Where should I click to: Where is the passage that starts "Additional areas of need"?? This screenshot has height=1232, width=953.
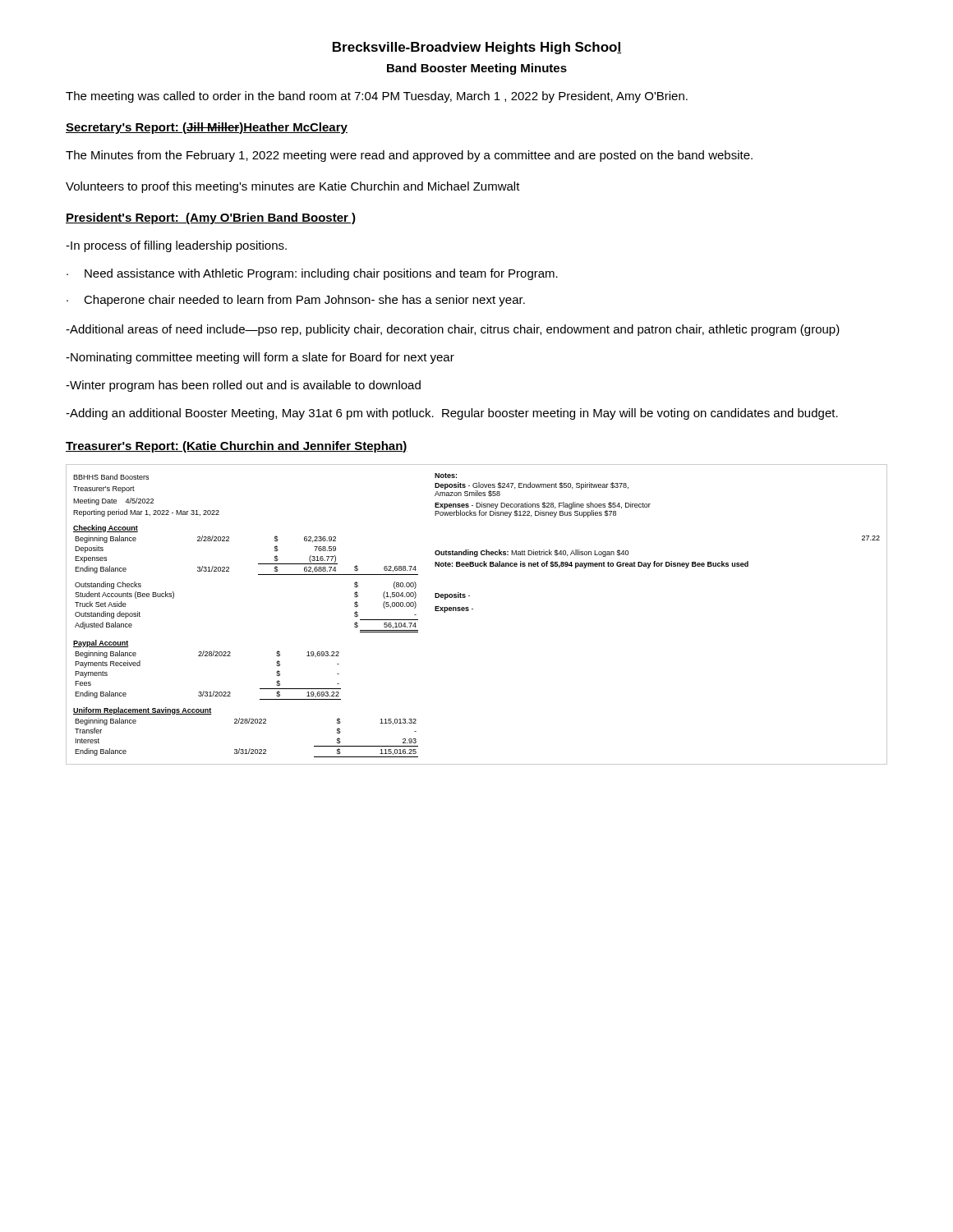pos(453,329)
